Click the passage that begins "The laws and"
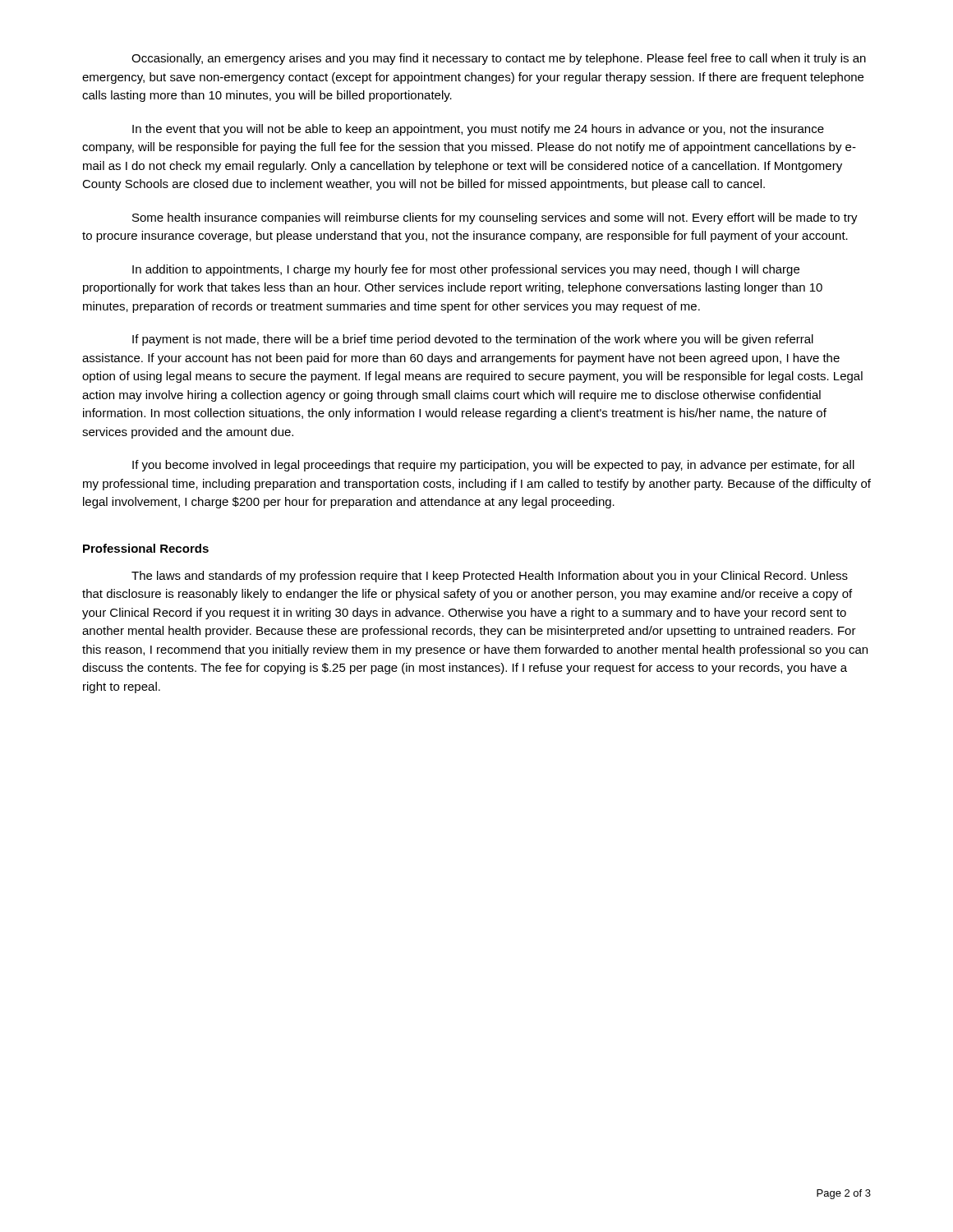 [476, 631]
